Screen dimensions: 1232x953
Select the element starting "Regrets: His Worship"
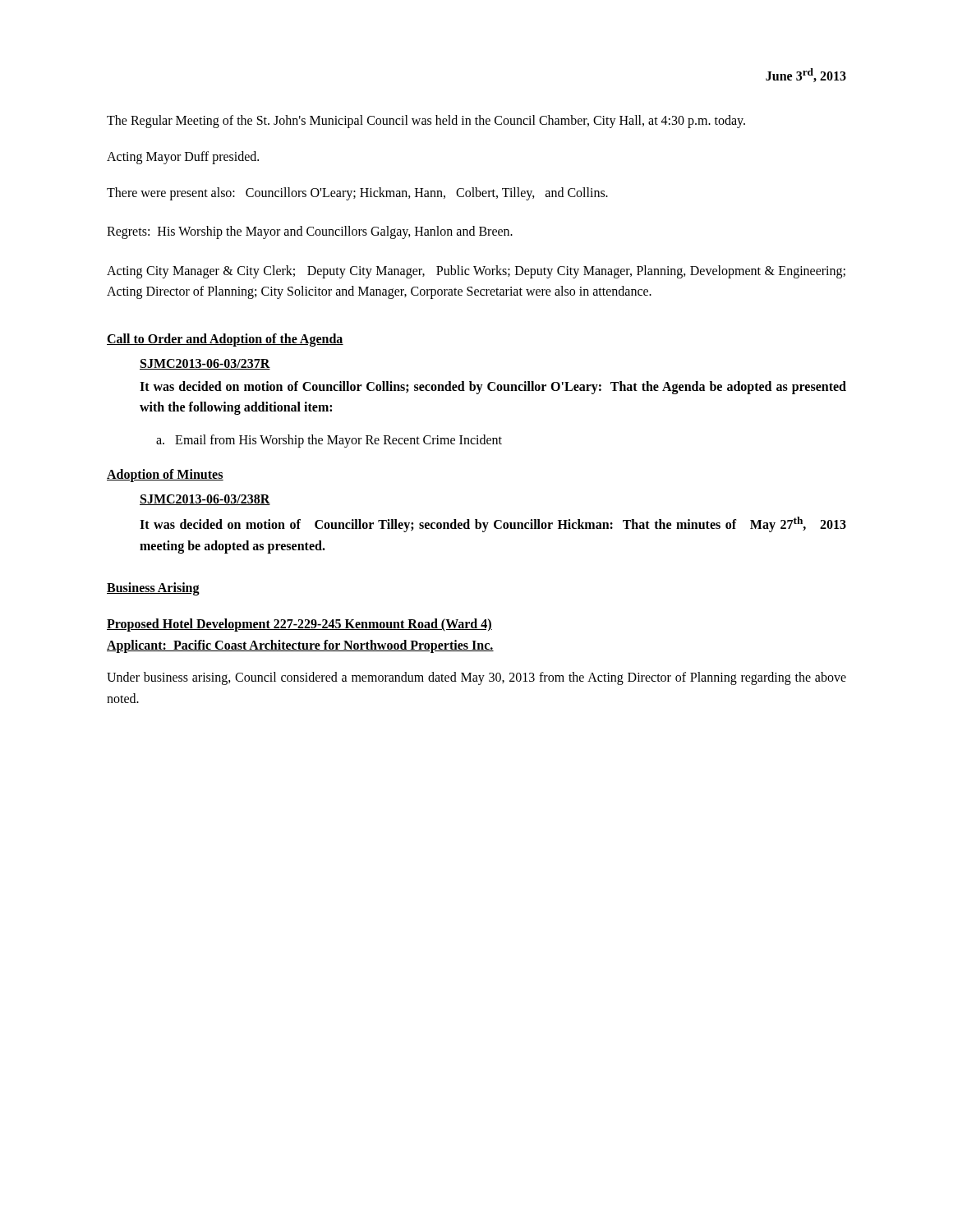[x=310, y=231]
